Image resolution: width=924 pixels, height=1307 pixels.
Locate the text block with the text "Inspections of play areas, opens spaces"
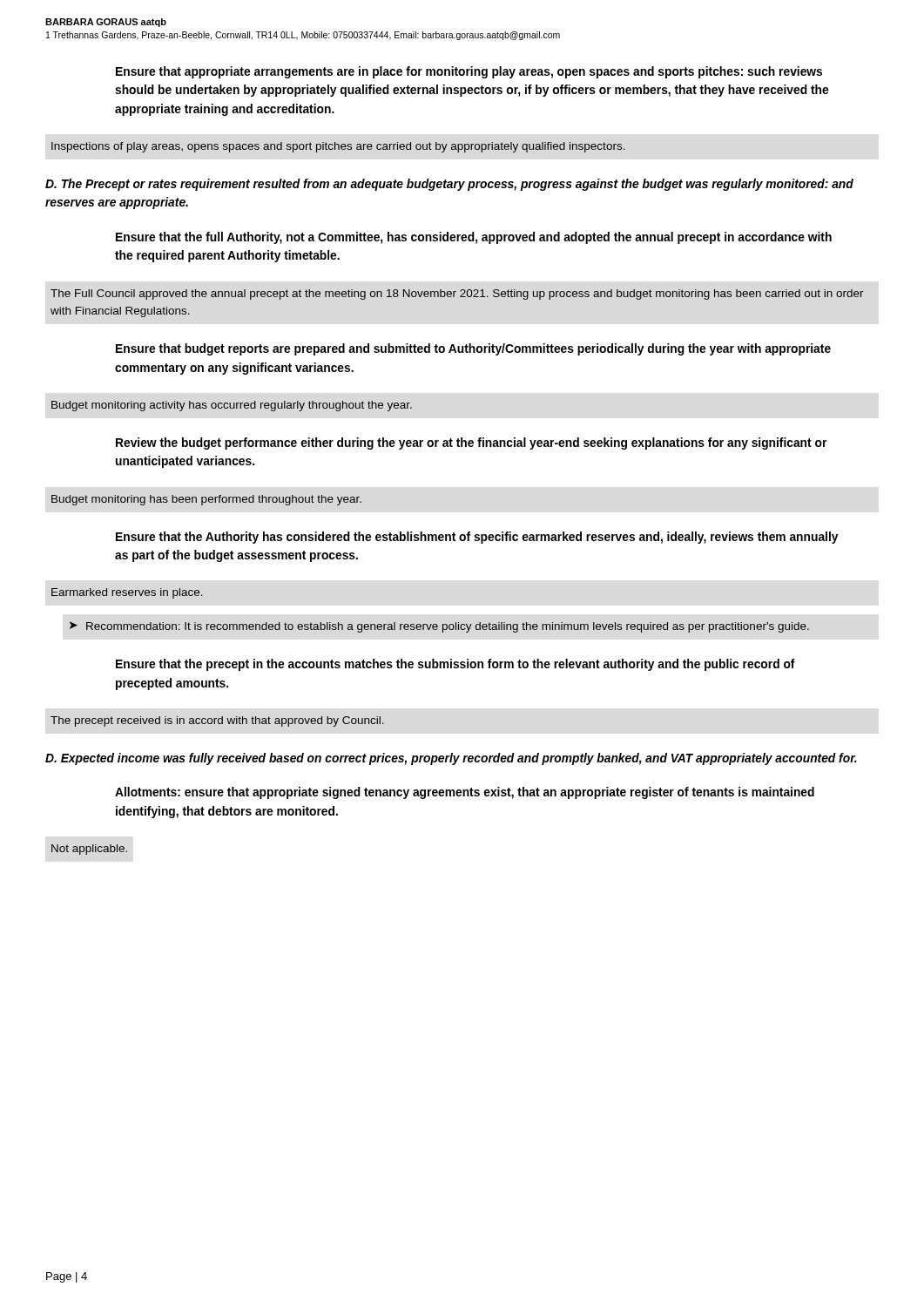point(462,147)
